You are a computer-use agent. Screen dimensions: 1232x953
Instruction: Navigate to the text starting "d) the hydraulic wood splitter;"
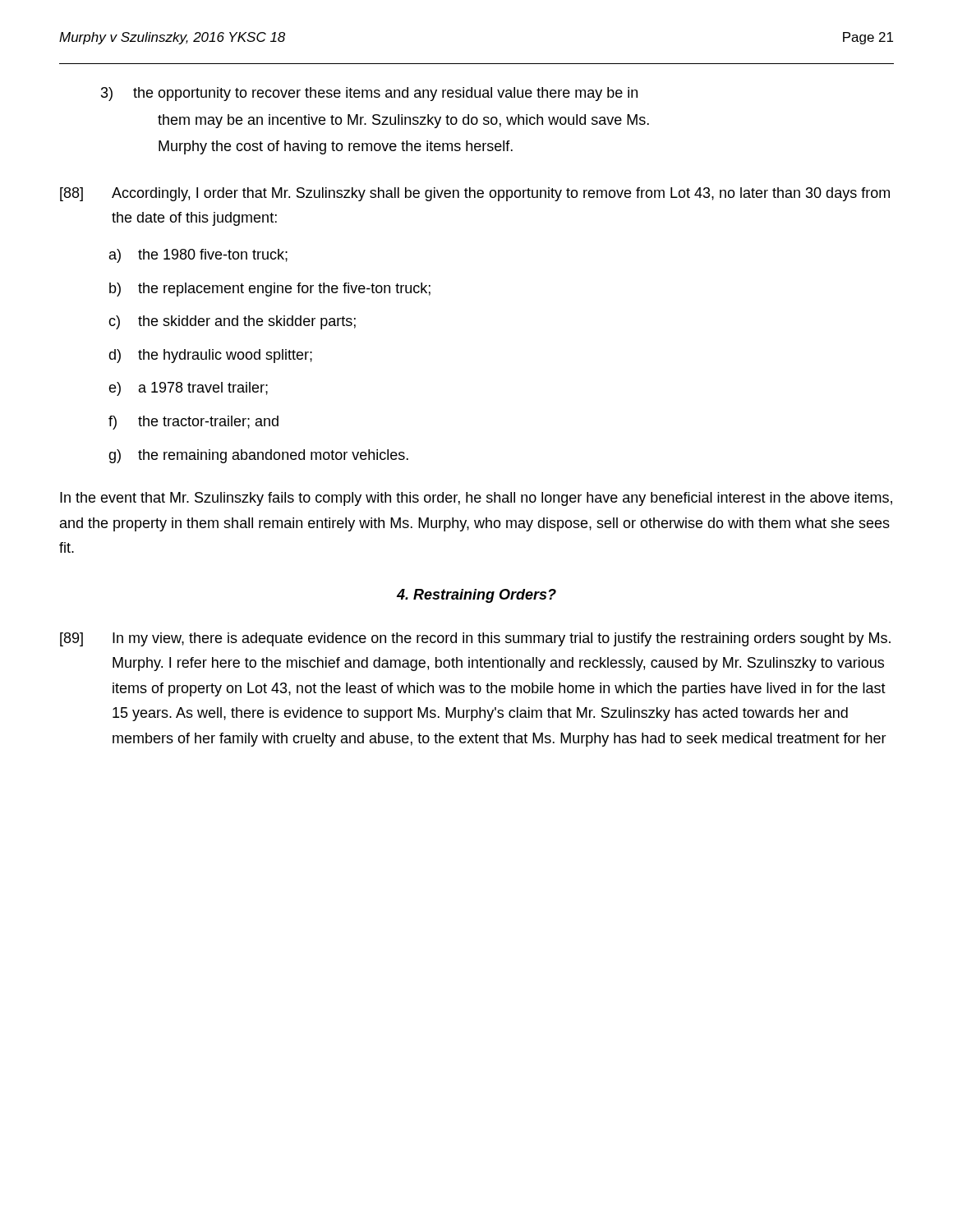coord(210,356)
